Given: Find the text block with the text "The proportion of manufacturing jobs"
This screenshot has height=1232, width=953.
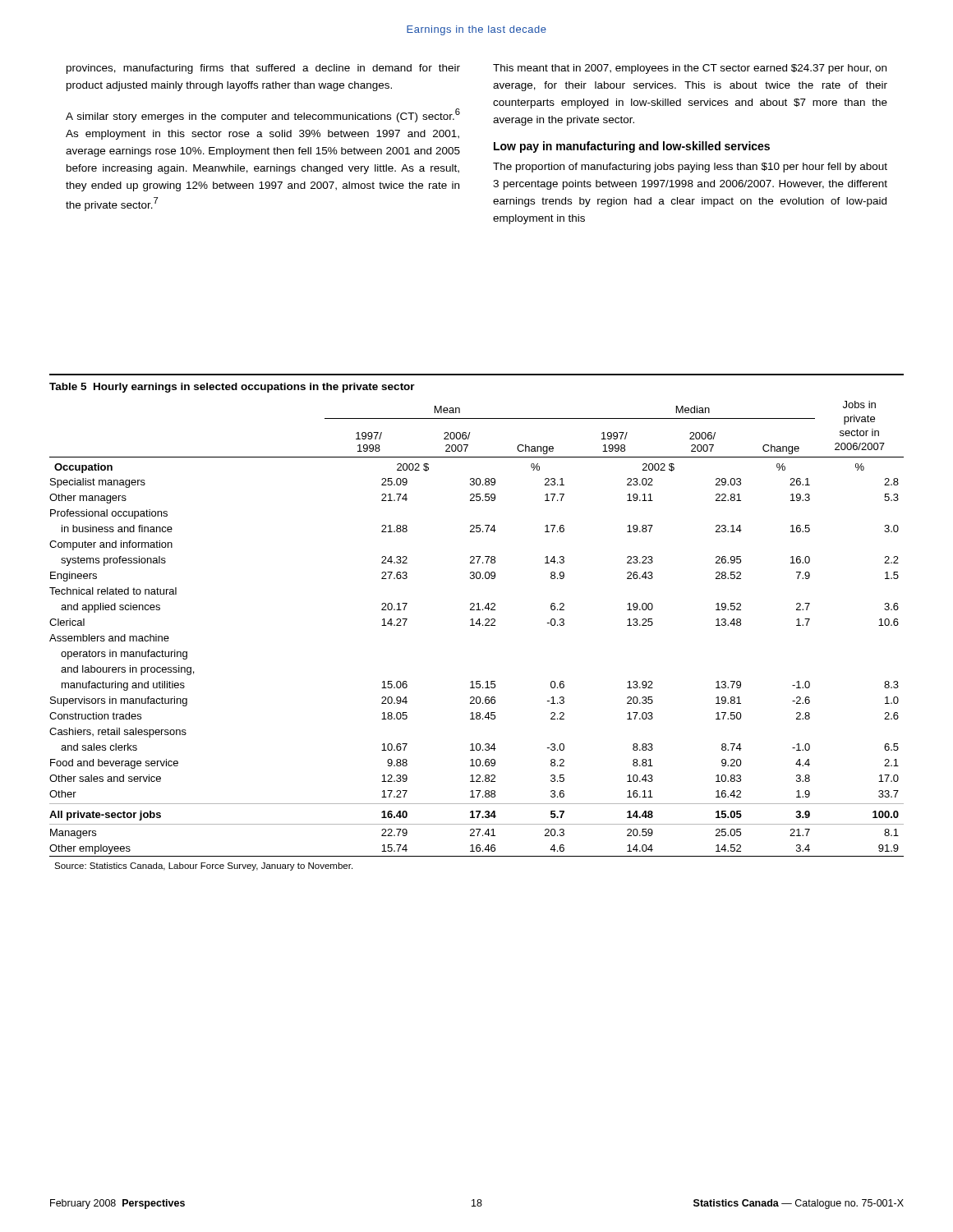Looking at the screenshot, I should (690, 192).
